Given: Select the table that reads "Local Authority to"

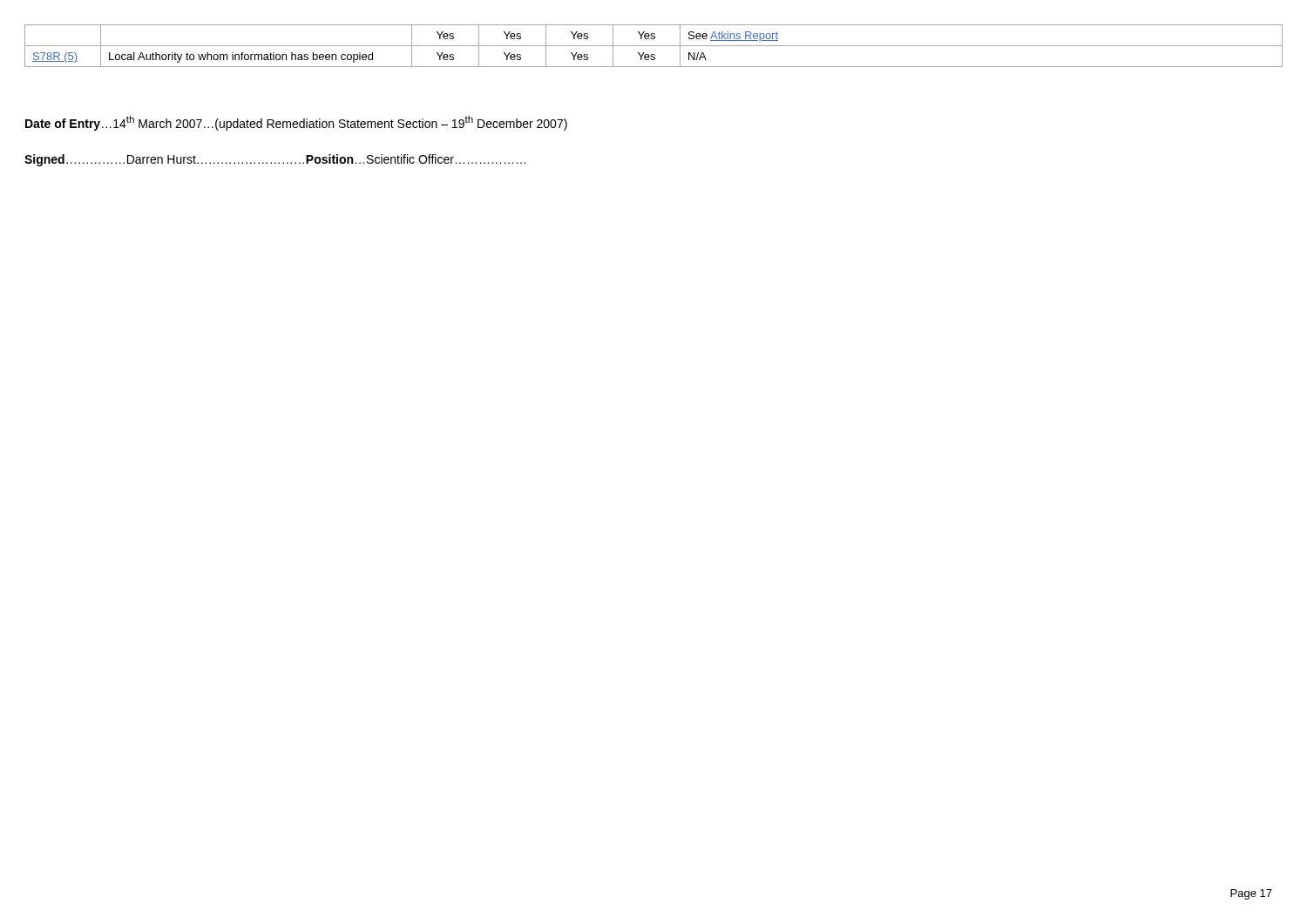Looking at the screenshot, I should coord(654,46).
